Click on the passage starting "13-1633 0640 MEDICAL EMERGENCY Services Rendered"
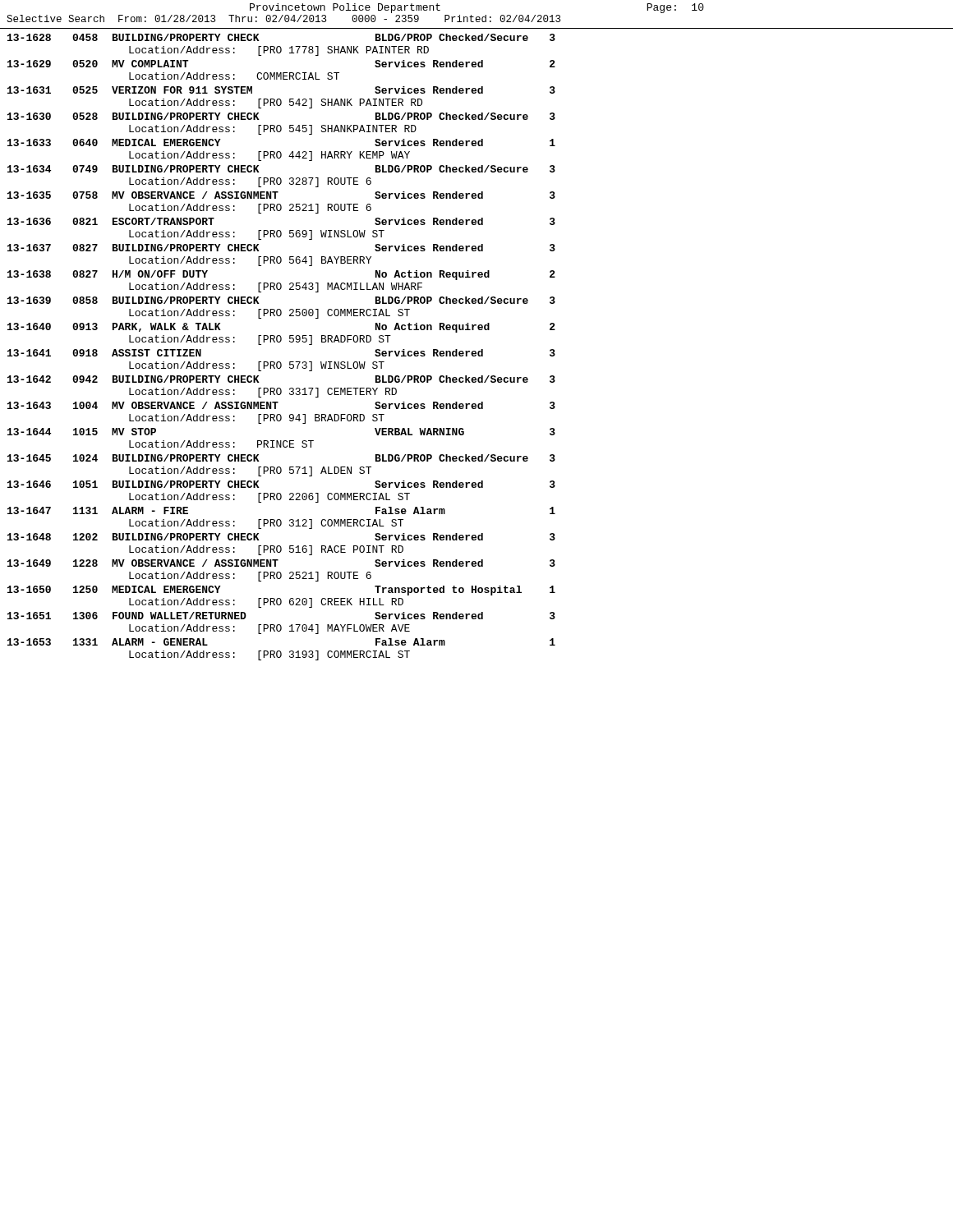The height and width of the screenshot is (1232, 953). coord(476,149)
